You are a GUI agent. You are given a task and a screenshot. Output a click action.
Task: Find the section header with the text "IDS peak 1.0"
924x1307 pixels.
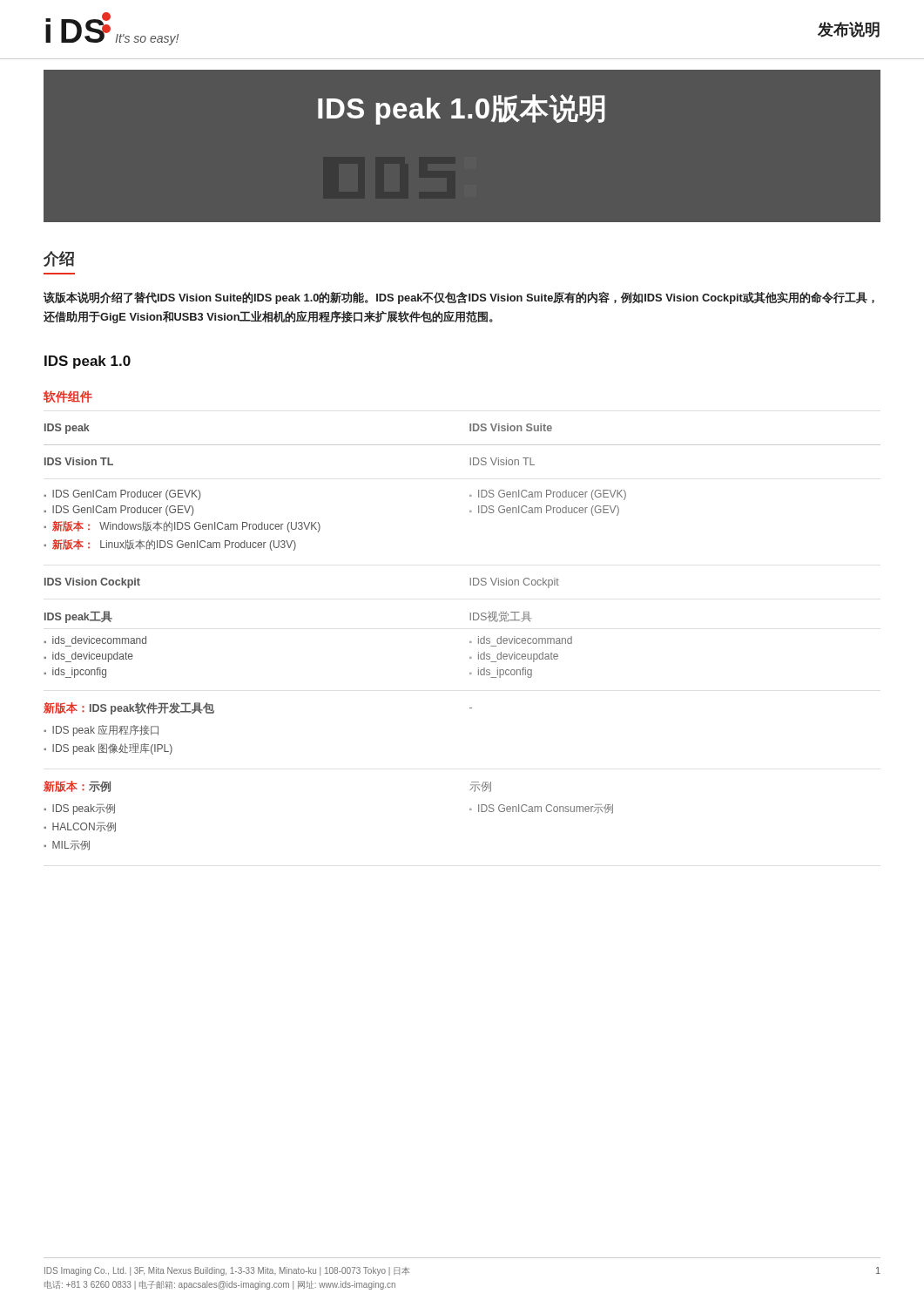87,361
